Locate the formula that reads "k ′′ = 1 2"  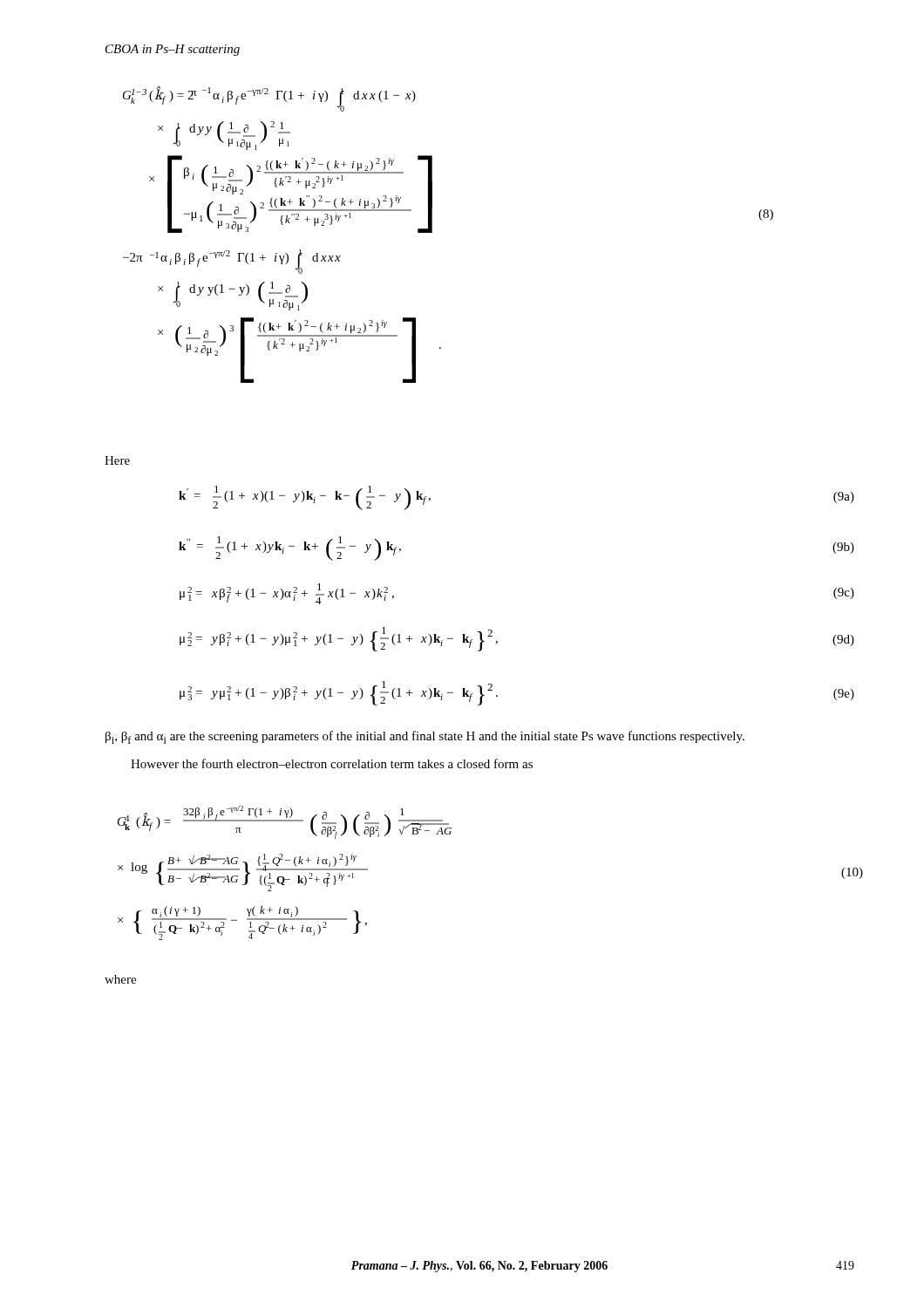pyautogui.click(x=279, y=548)
